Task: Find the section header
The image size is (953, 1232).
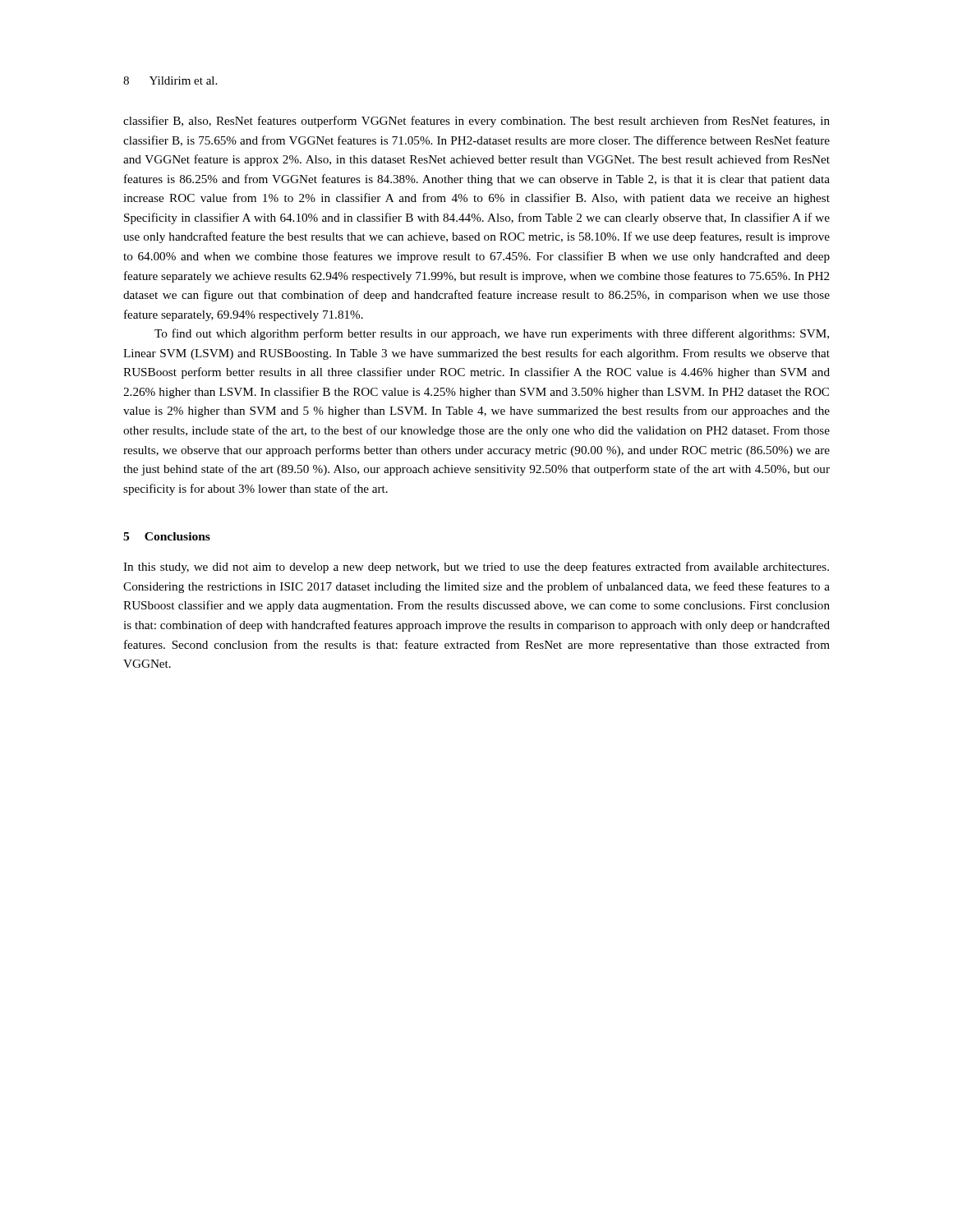Action: pyautogui.click(x=167, y=537)
